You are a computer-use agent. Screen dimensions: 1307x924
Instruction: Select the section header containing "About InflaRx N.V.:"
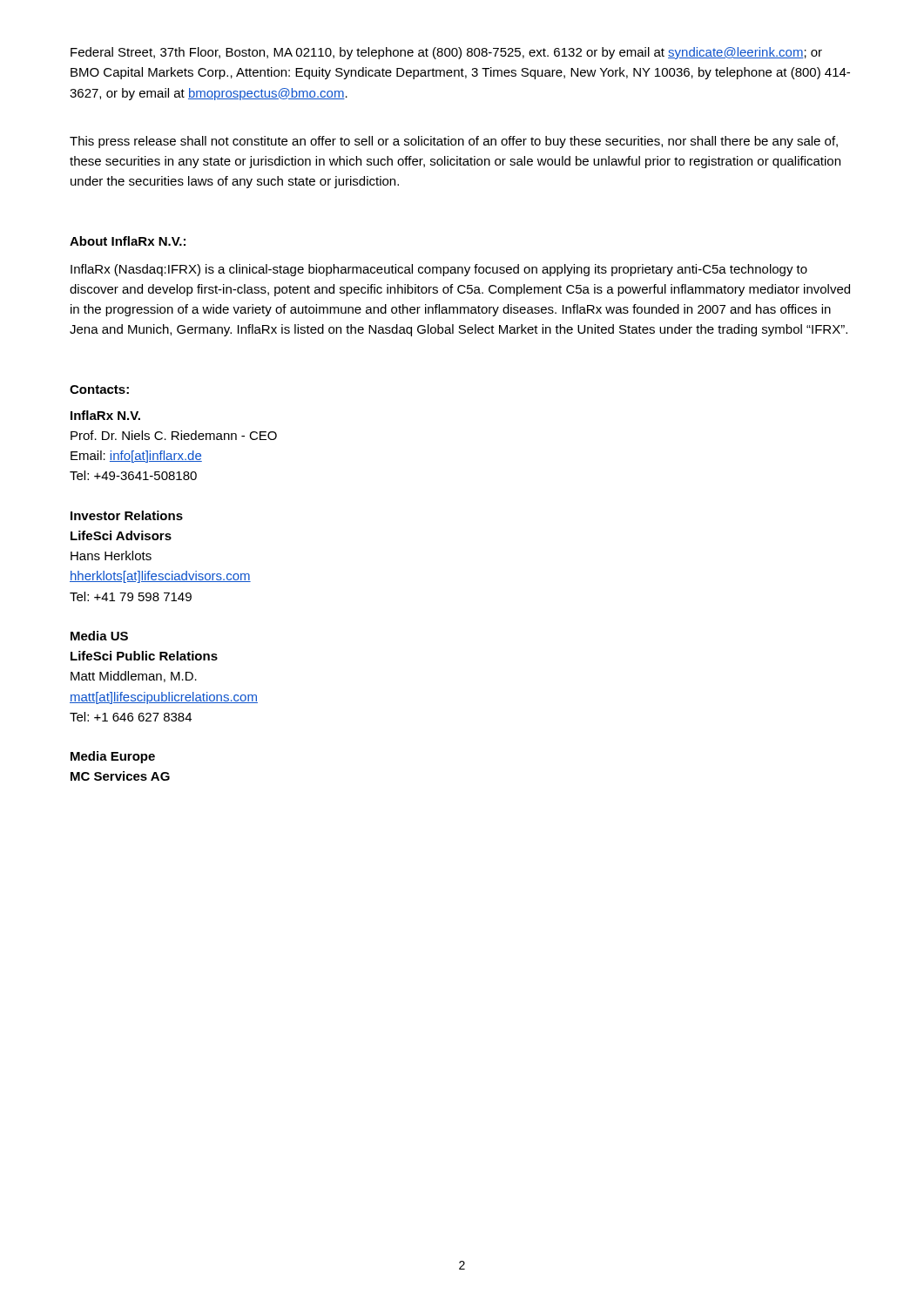click(128, 240)
